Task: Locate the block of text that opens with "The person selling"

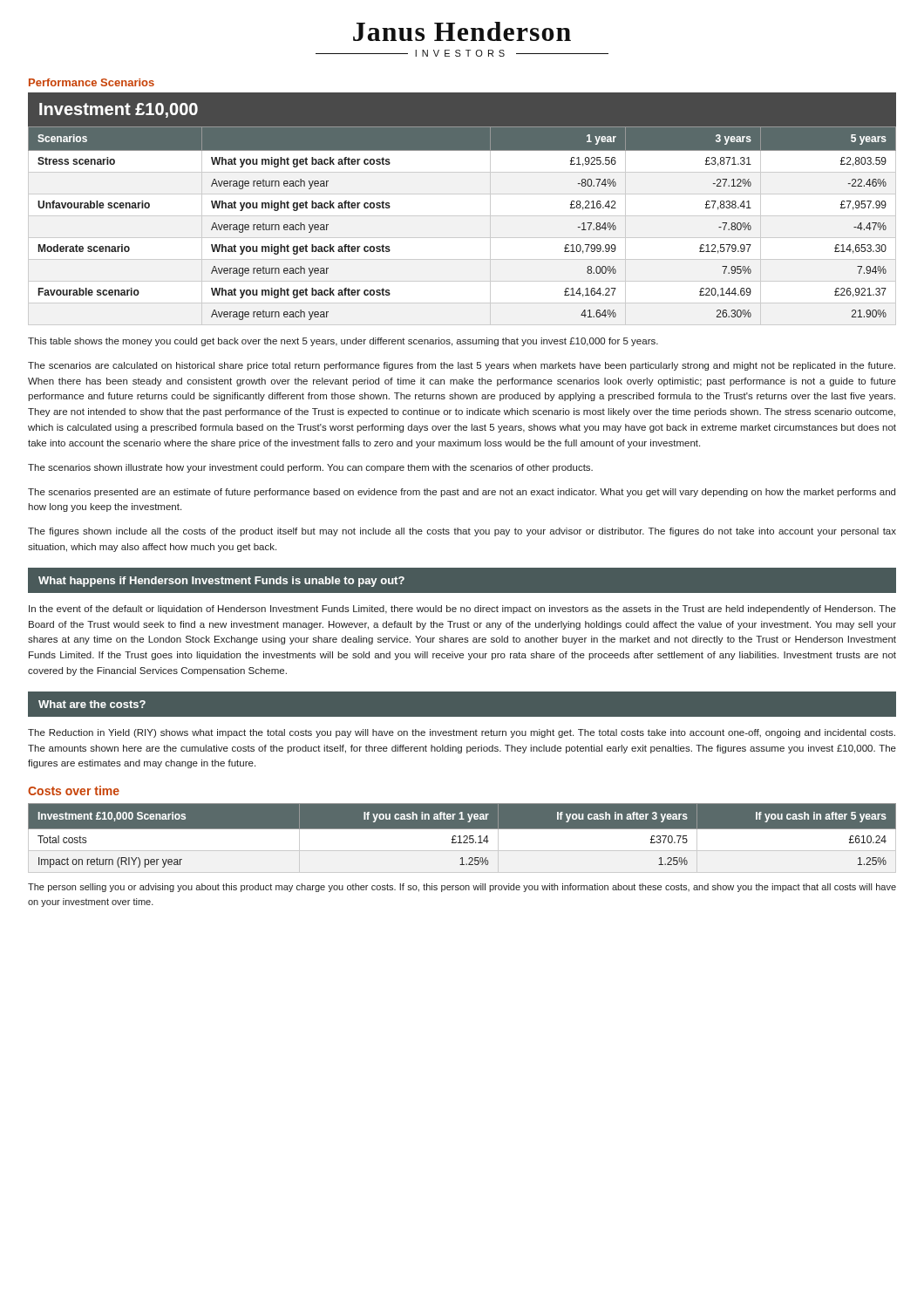Action: tap(462, 894)
